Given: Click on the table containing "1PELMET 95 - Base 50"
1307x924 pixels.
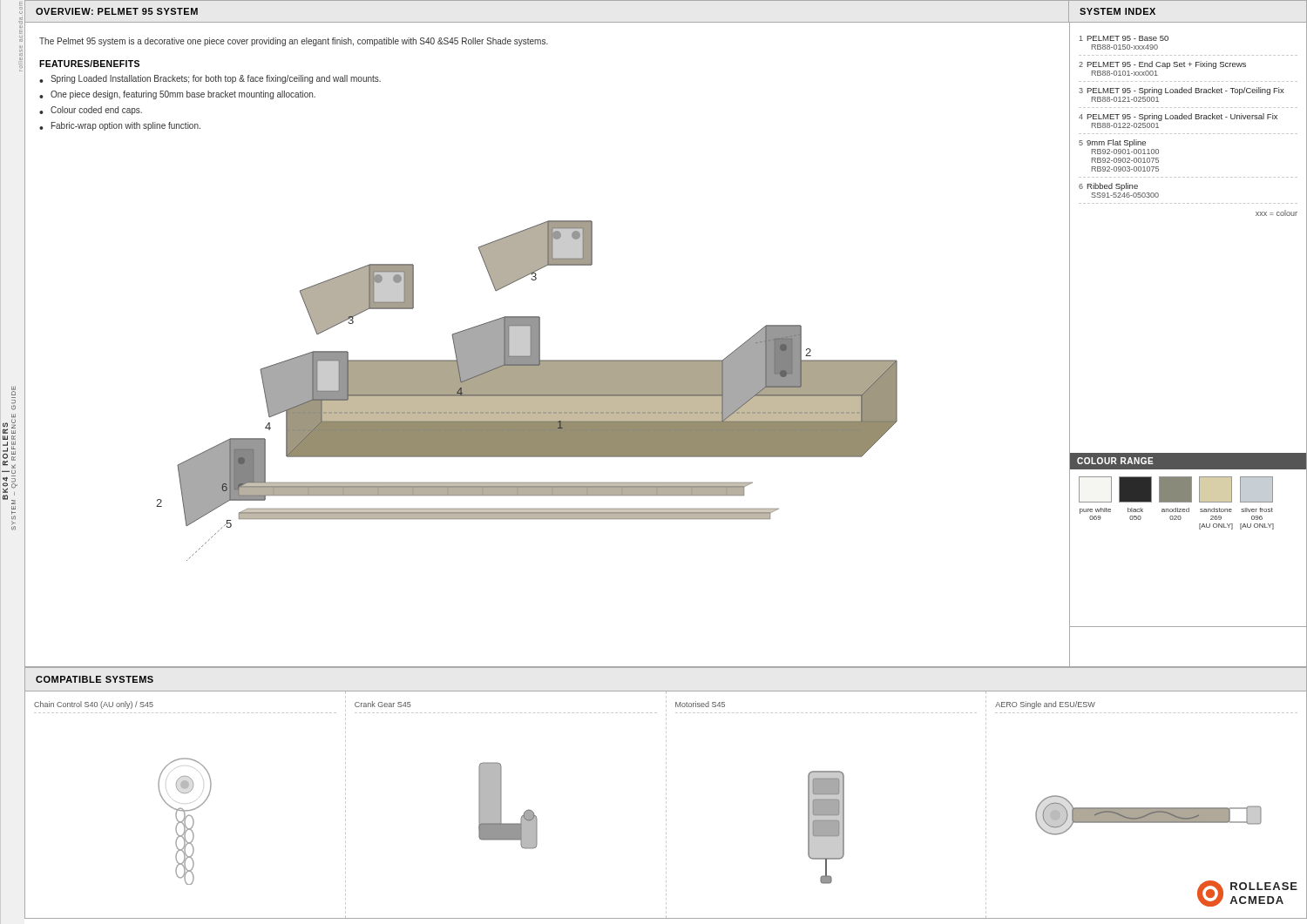Looking at the screenshot, I should pos(1188,124).
